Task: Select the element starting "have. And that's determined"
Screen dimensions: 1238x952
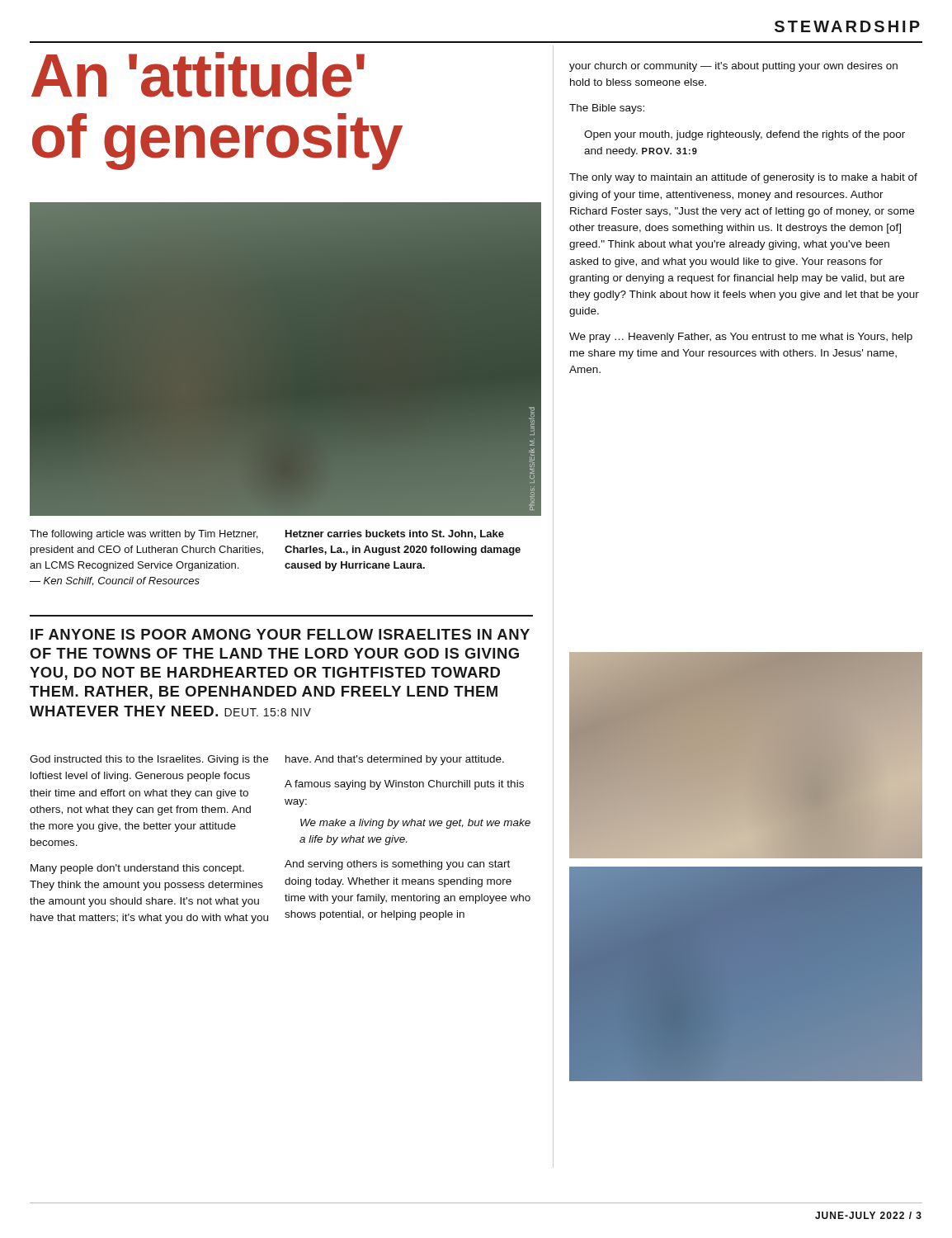Action: pyautogui.click(x=408, y=837)
